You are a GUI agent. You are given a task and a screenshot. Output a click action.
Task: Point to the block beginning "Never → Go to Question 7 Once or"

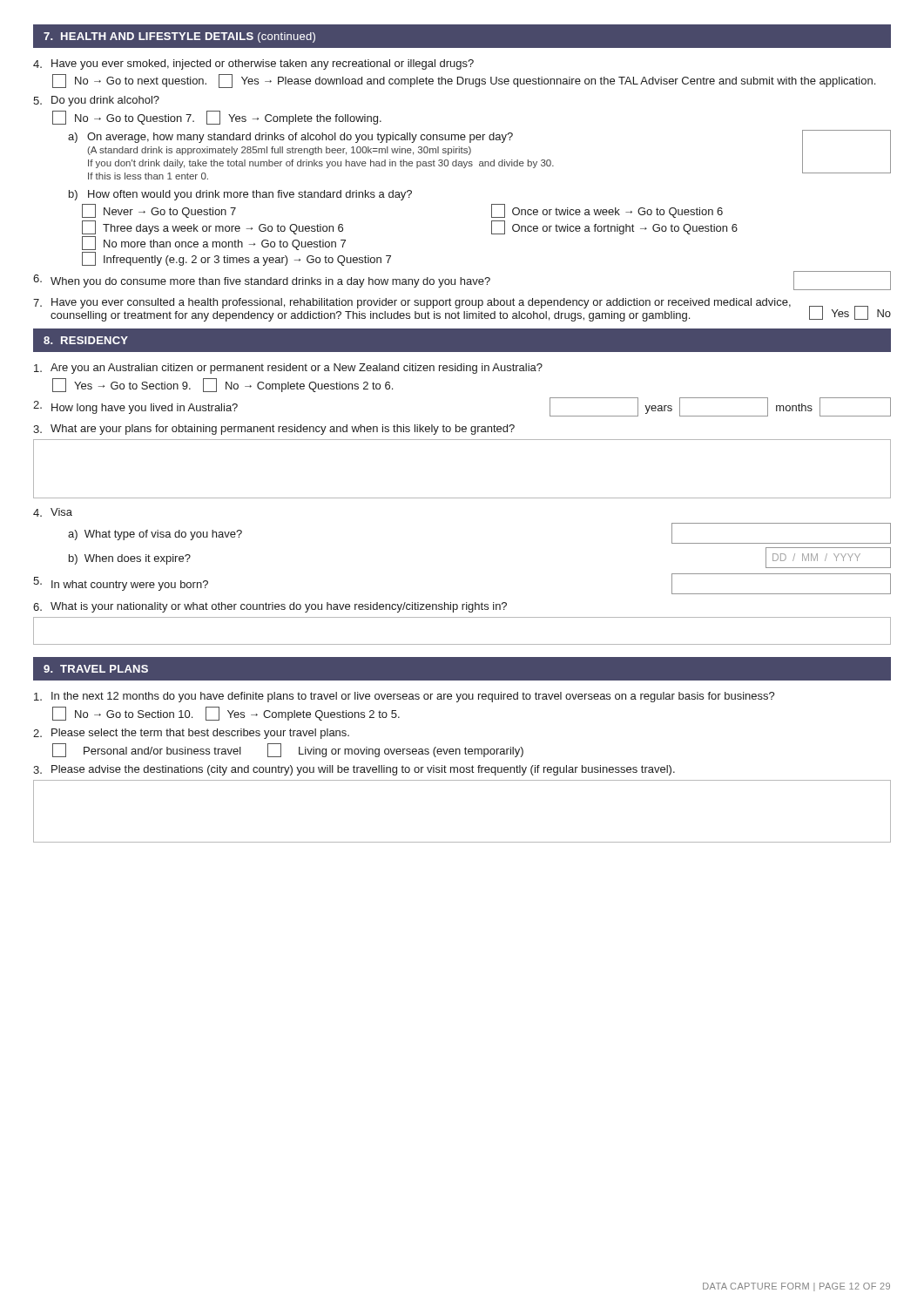[486, 219]
